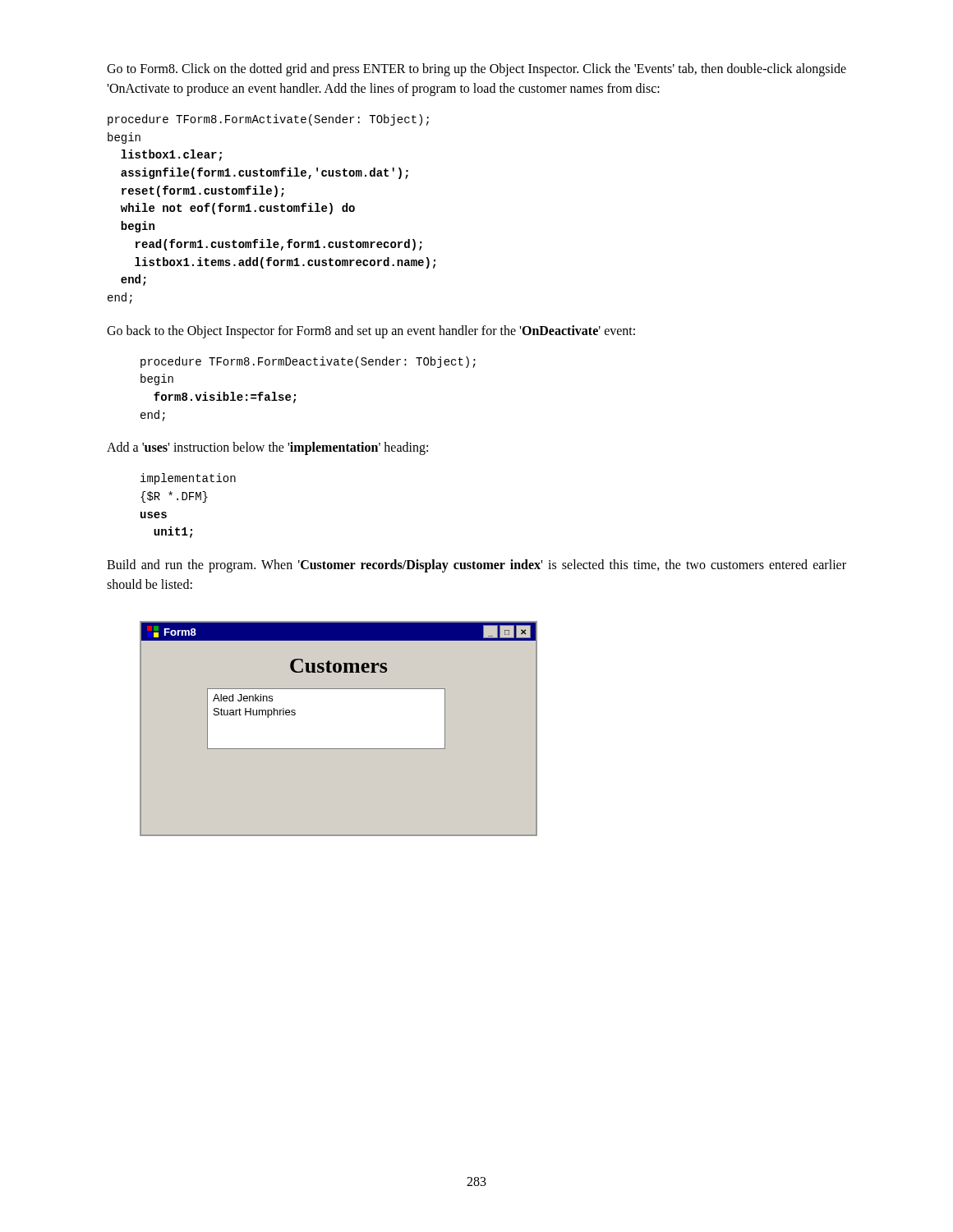The width and height of the screenshot is (953, 1232).
Task: Navigate to the block starting "Go to Form8. Click"
Action: point(476,78)
